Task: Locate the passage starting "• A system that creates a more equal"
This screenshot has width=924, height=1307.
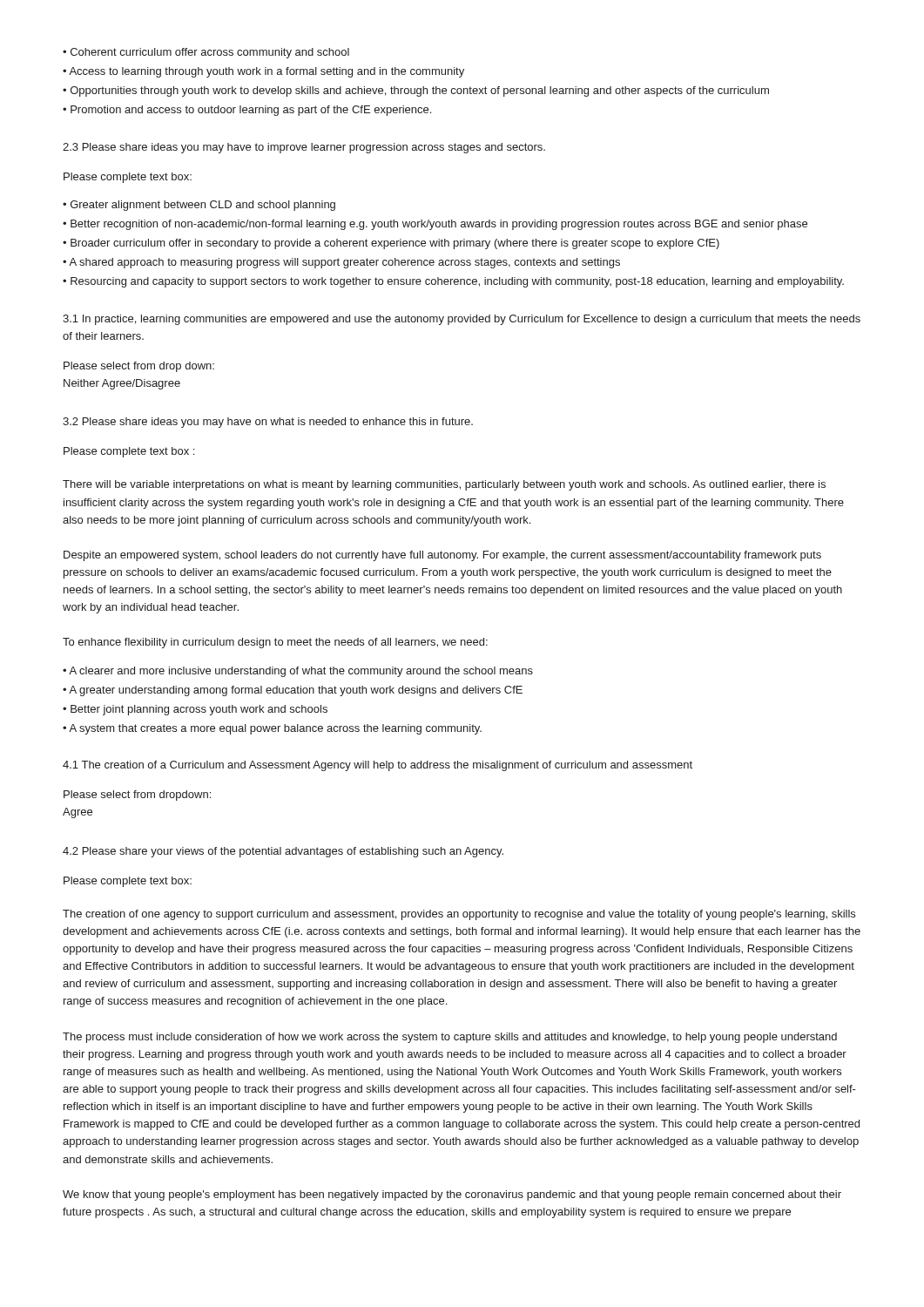Action: (273, 728)
